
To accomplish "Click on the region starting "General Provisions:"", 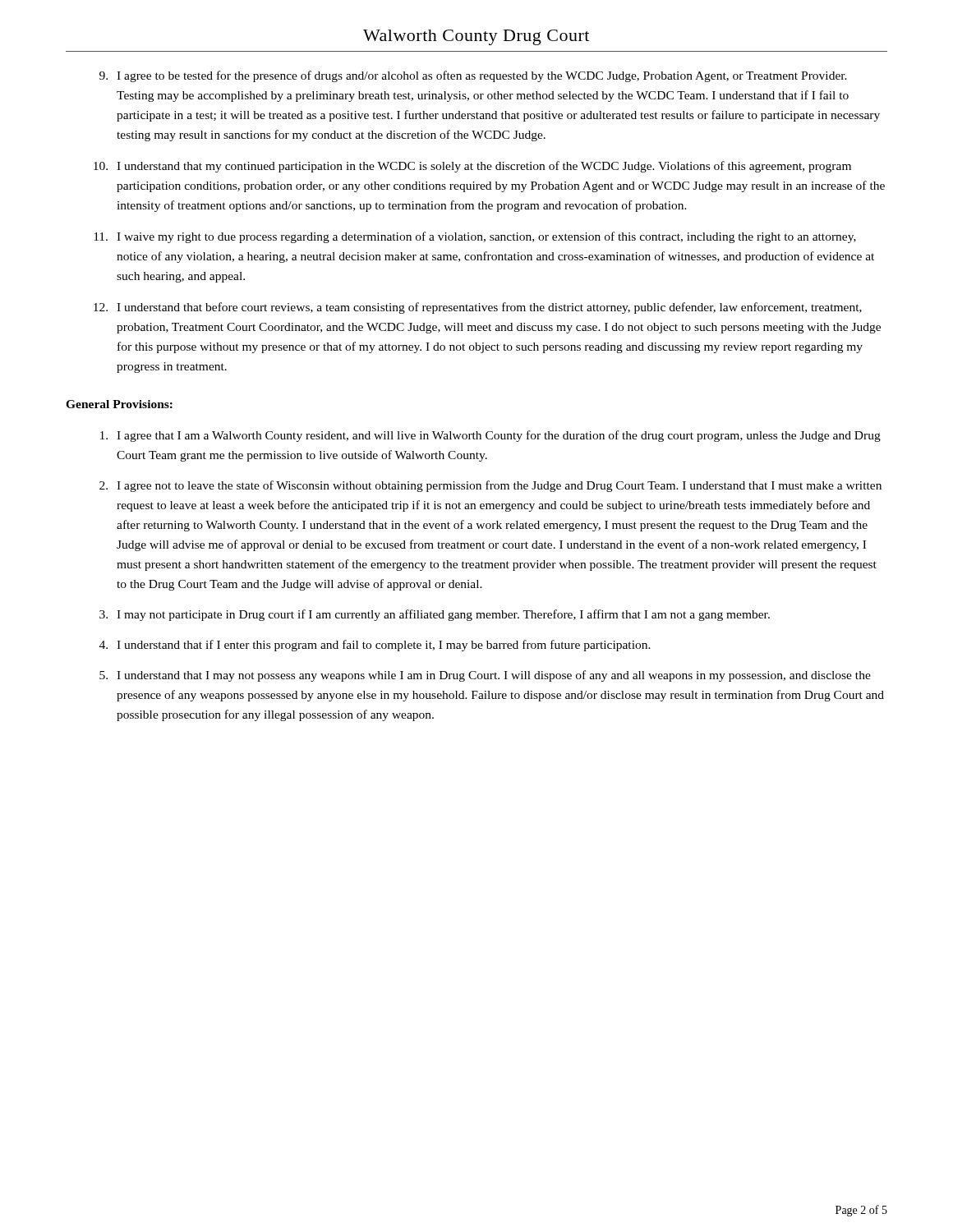I will pos(120,404).
